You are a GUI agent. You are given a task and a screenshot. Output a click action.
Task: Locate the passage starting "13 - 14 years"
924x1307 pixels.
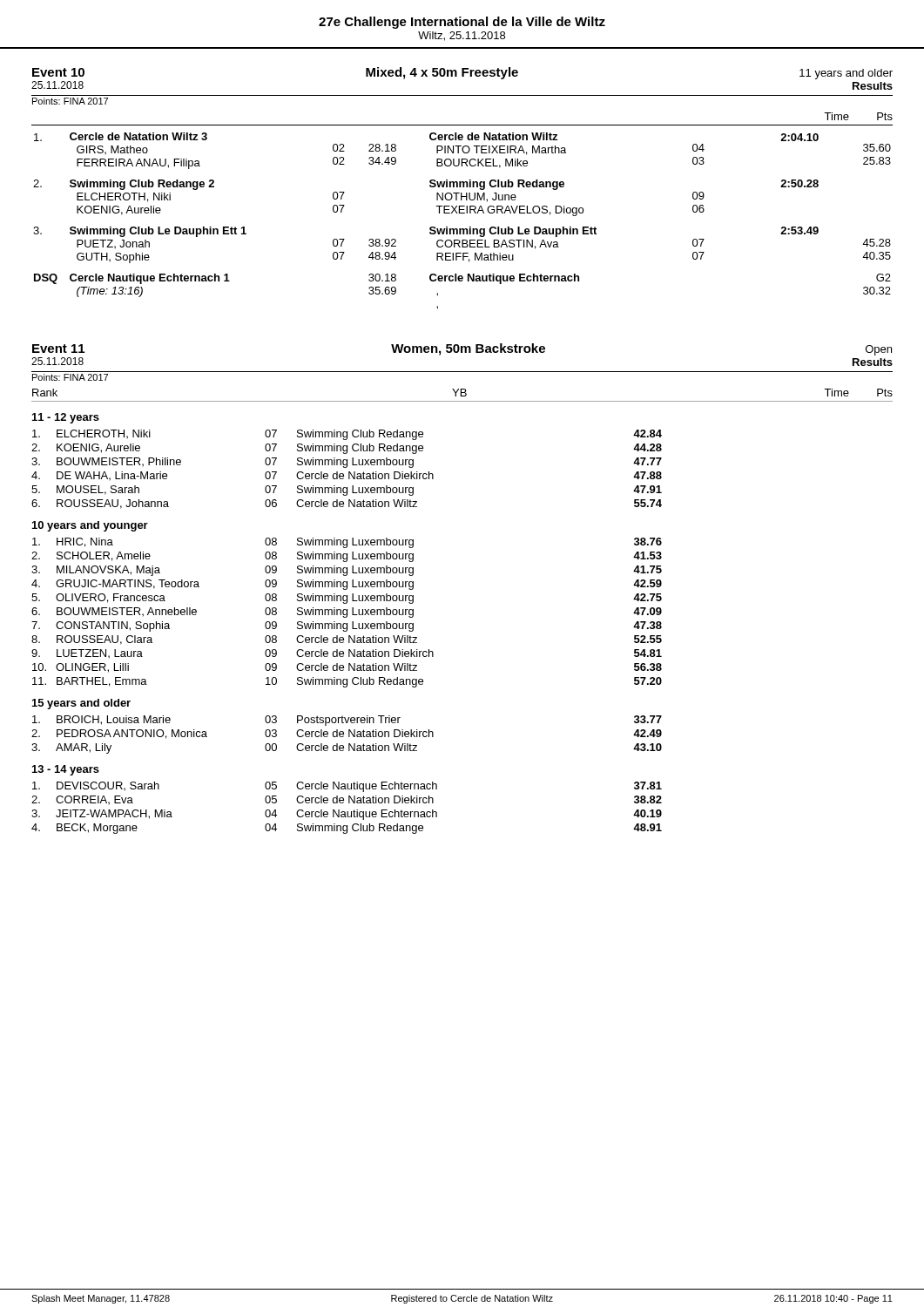coord(65,769)
